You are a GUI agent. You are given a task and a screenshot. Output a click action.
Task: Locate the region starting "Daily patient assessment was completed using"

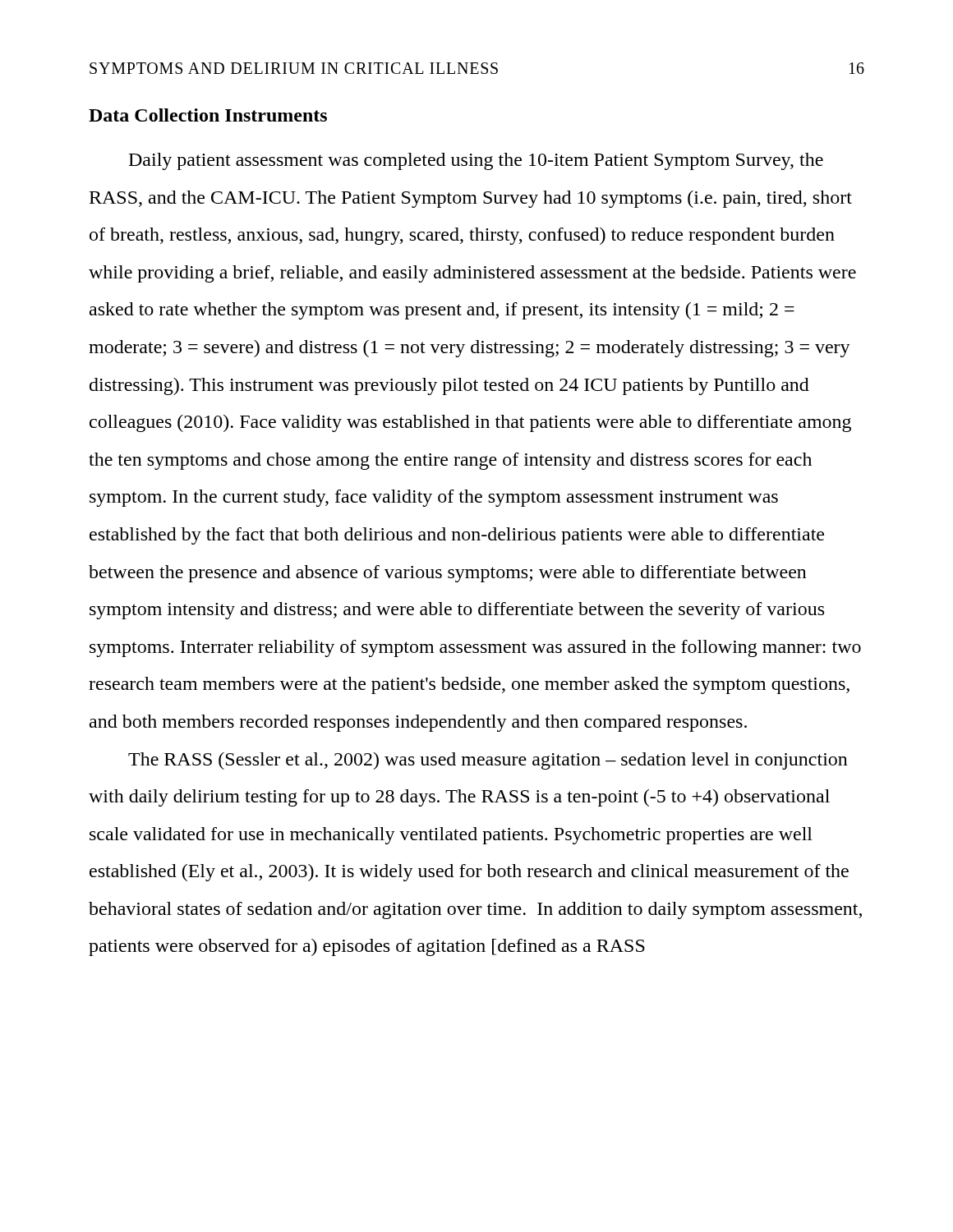click(476, 161)
